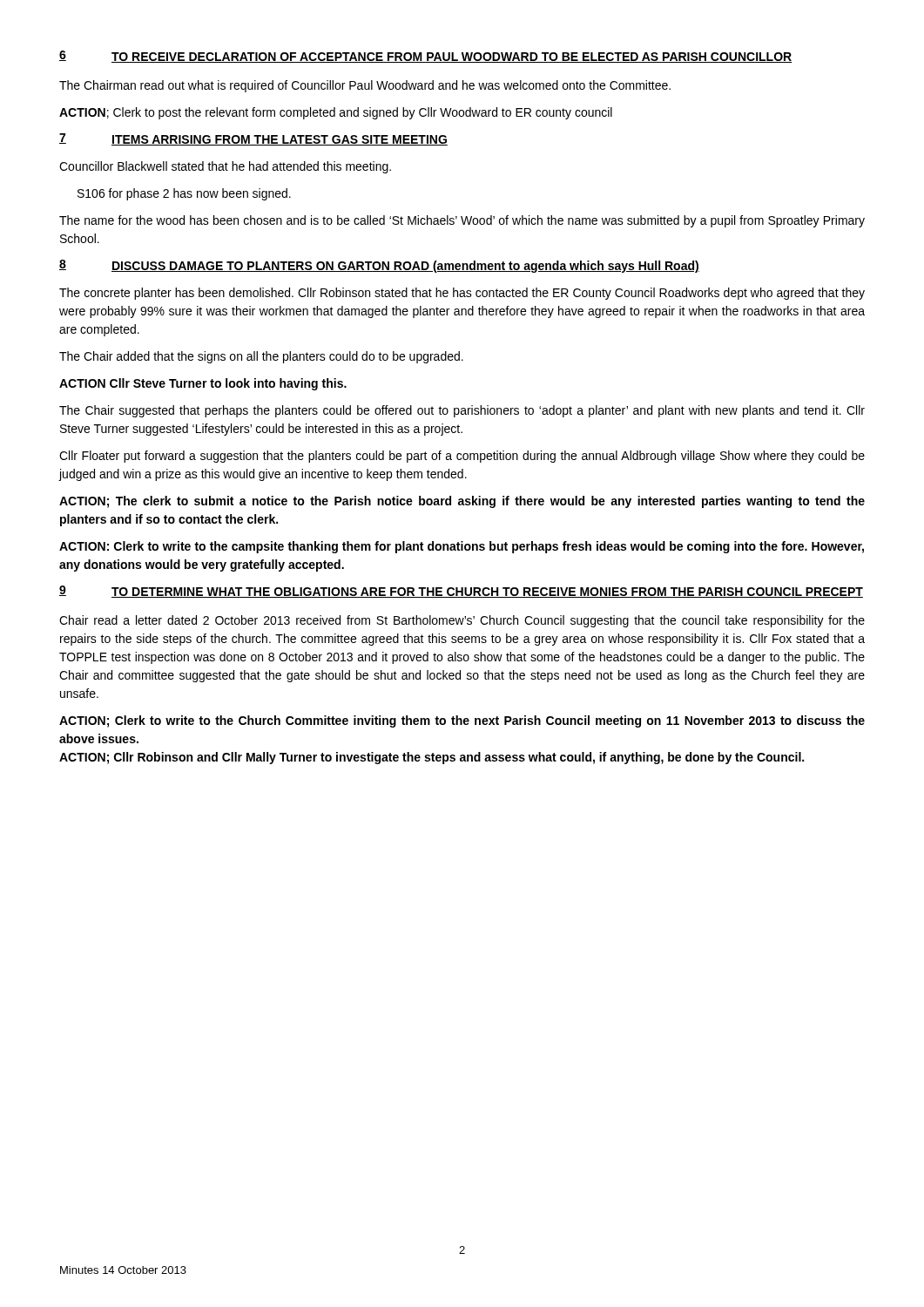This screenshot has height=1307, width=924.
Task: Find the text block that reads "The Chairman read"
Action: (462, 86)
